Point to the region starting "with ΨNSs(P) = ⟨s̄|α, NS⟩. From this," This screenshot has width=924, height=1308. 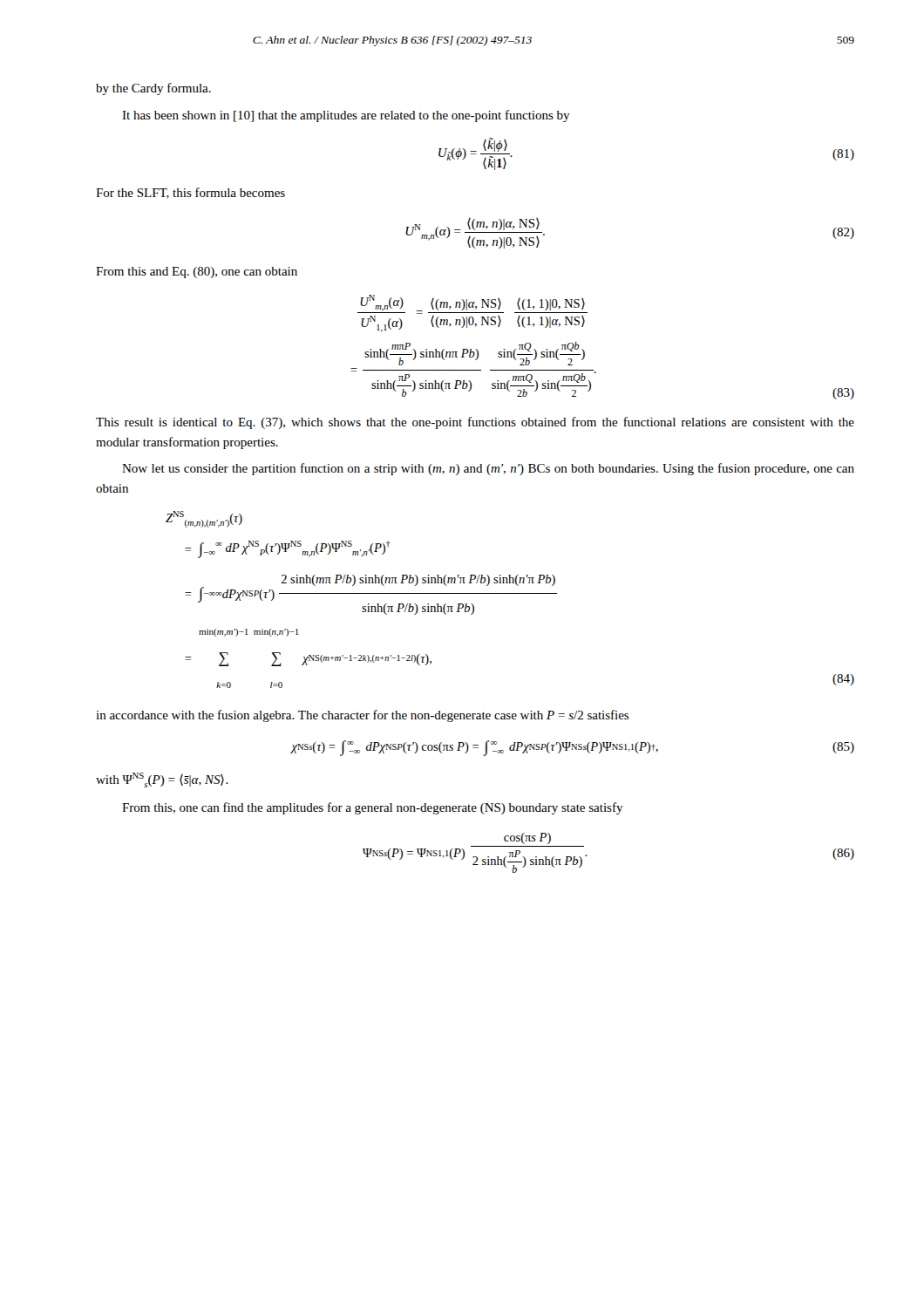pyautogui.click(x=162, y=780)
